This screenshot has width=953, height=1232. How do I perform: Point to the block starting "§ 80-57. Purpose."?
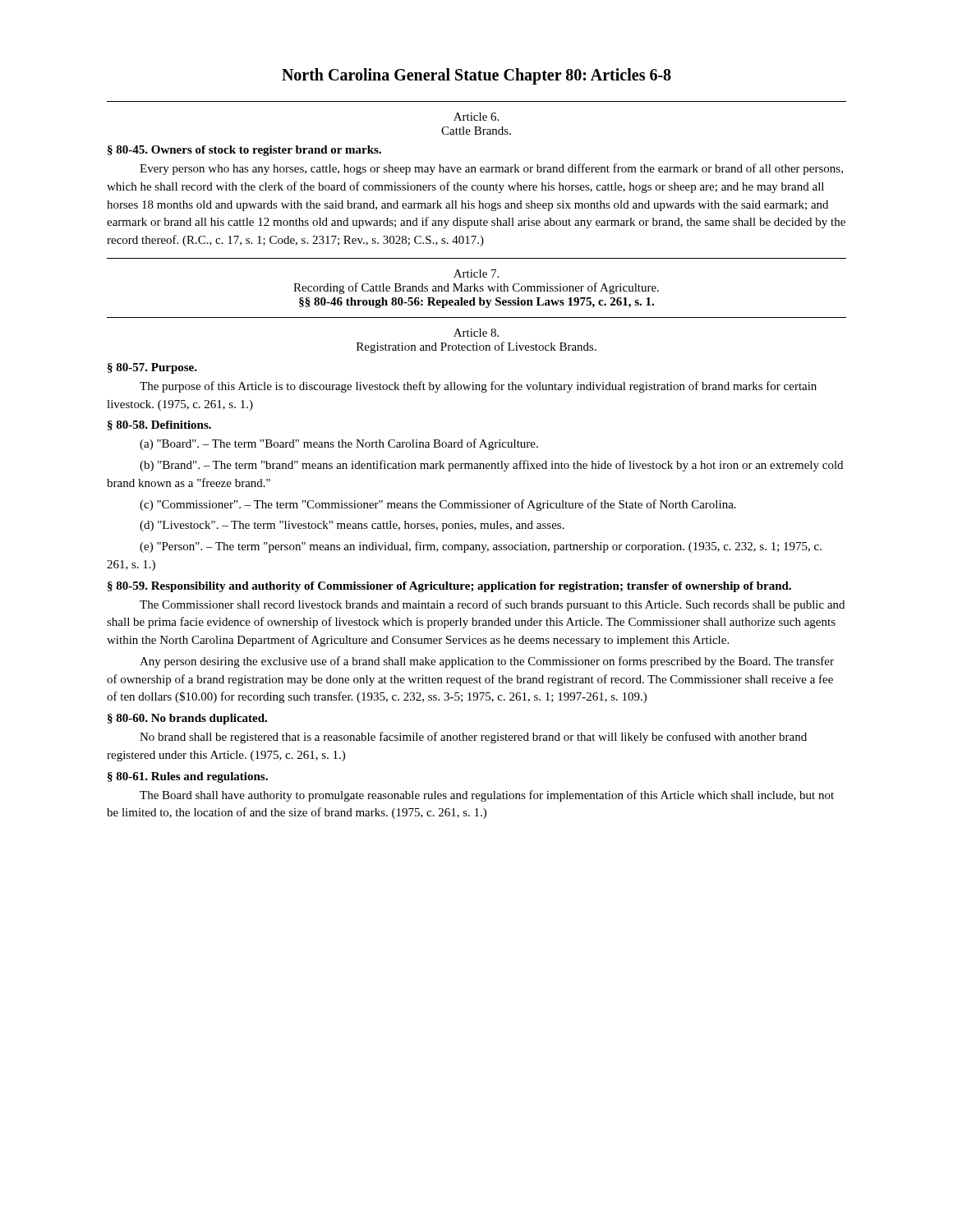[152, 367]
